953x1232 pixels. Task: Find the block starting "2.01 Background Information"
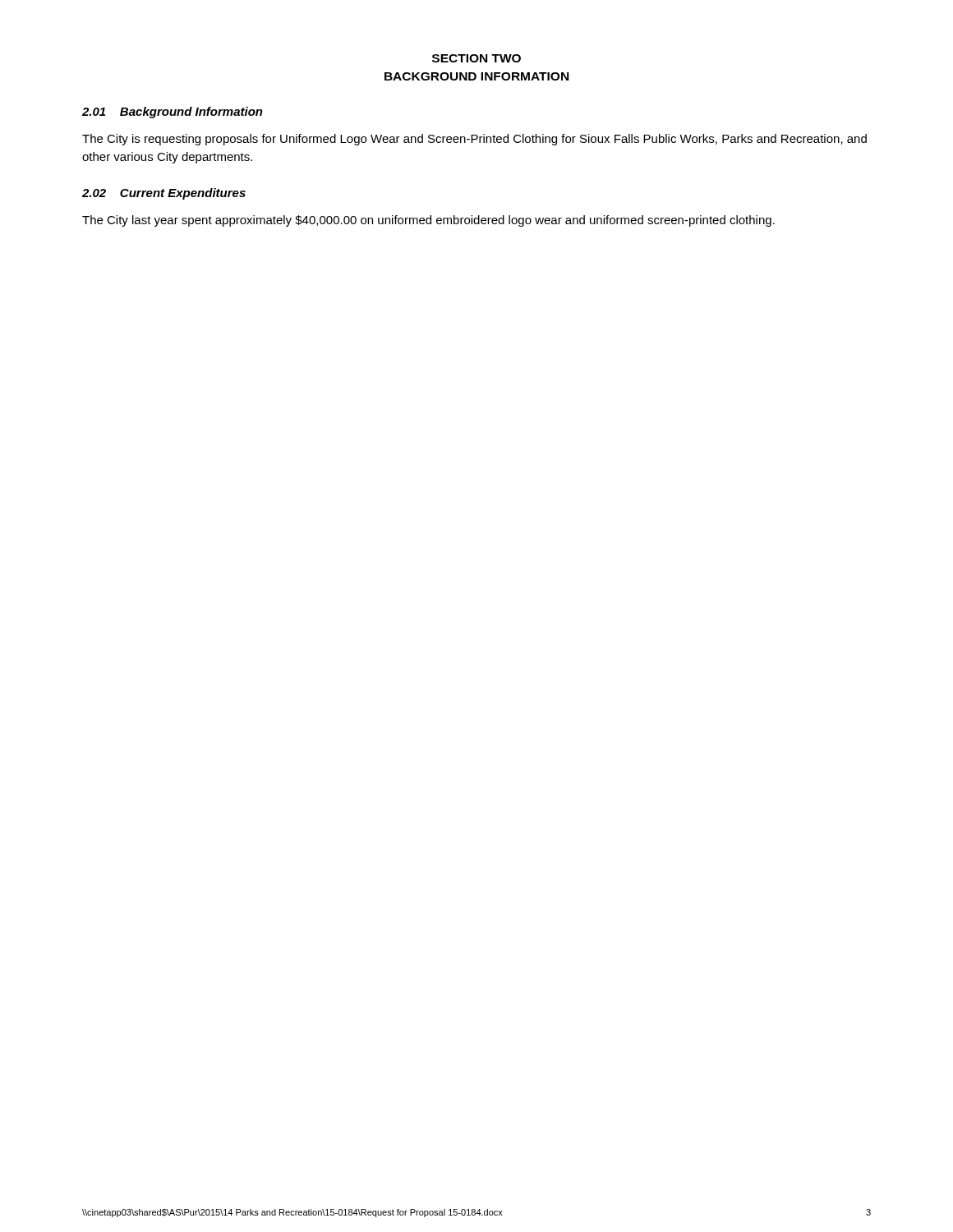point(173,112)
